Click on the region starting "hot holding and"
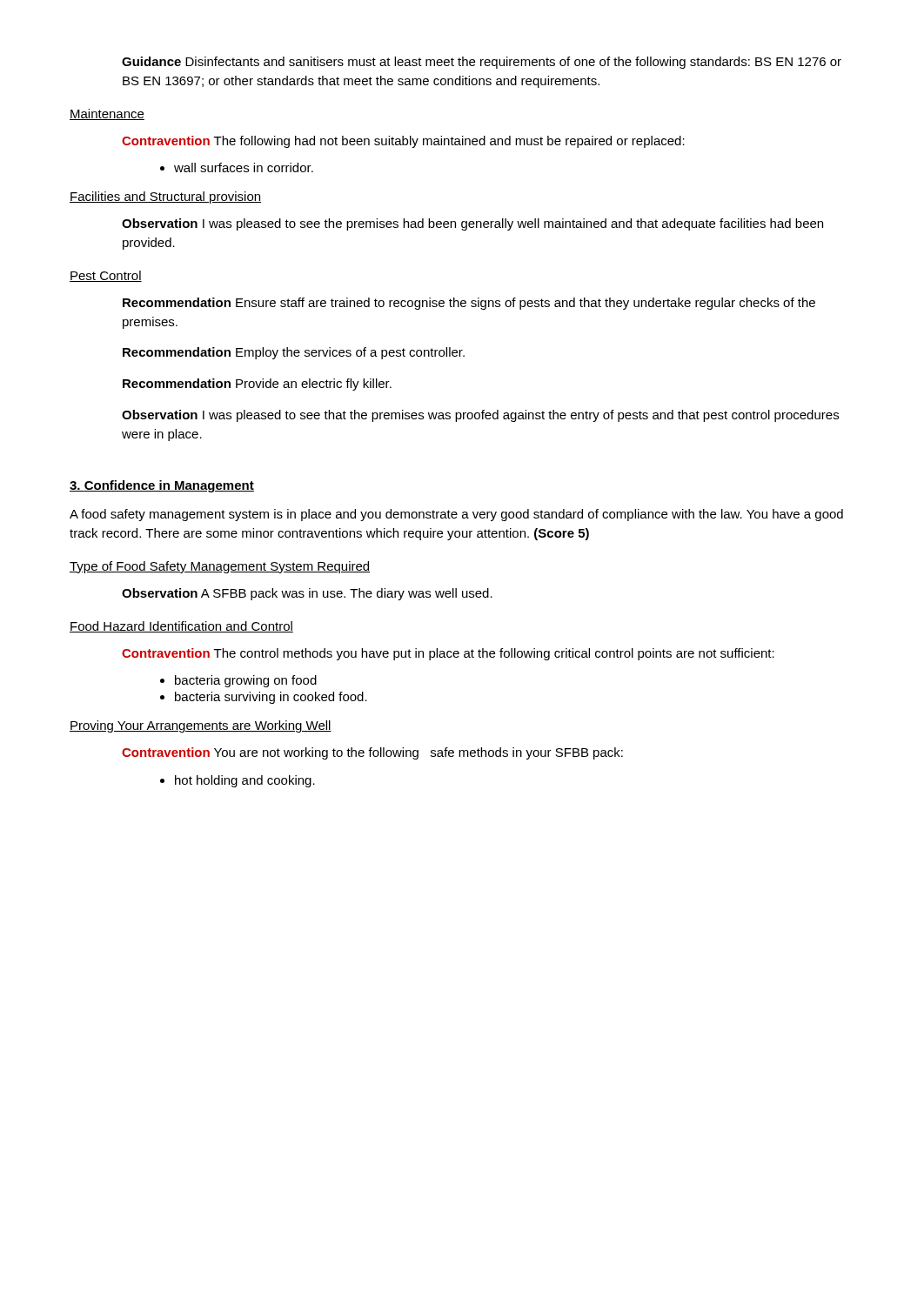924x1305 pixels. [238, 781]
